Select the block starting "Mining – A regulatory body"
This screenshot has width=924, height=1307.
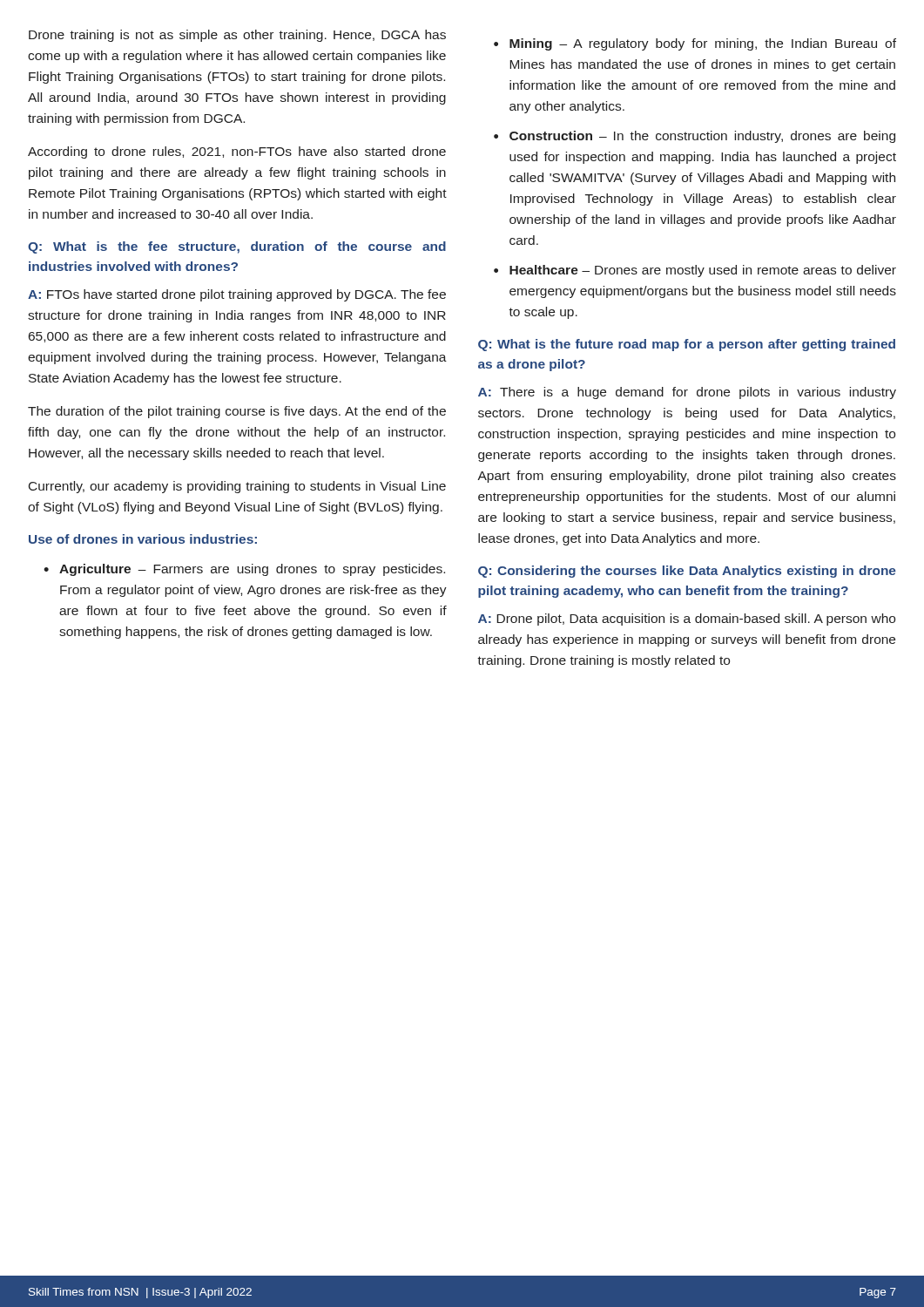703,74
